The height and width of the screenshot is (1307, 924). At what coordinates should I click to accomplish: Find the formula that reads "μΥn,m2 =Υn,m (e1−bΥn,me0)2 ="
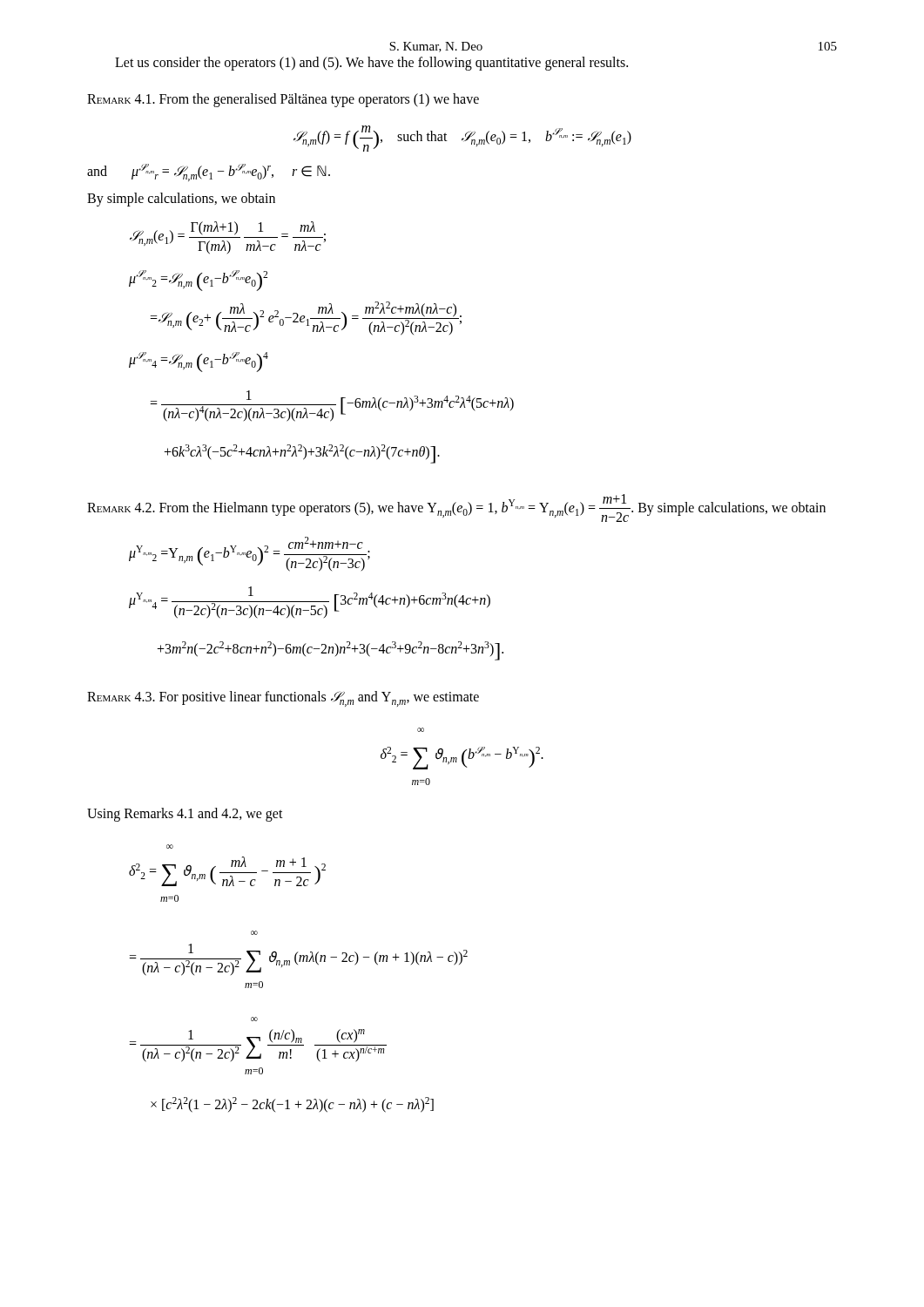(483, 604)
